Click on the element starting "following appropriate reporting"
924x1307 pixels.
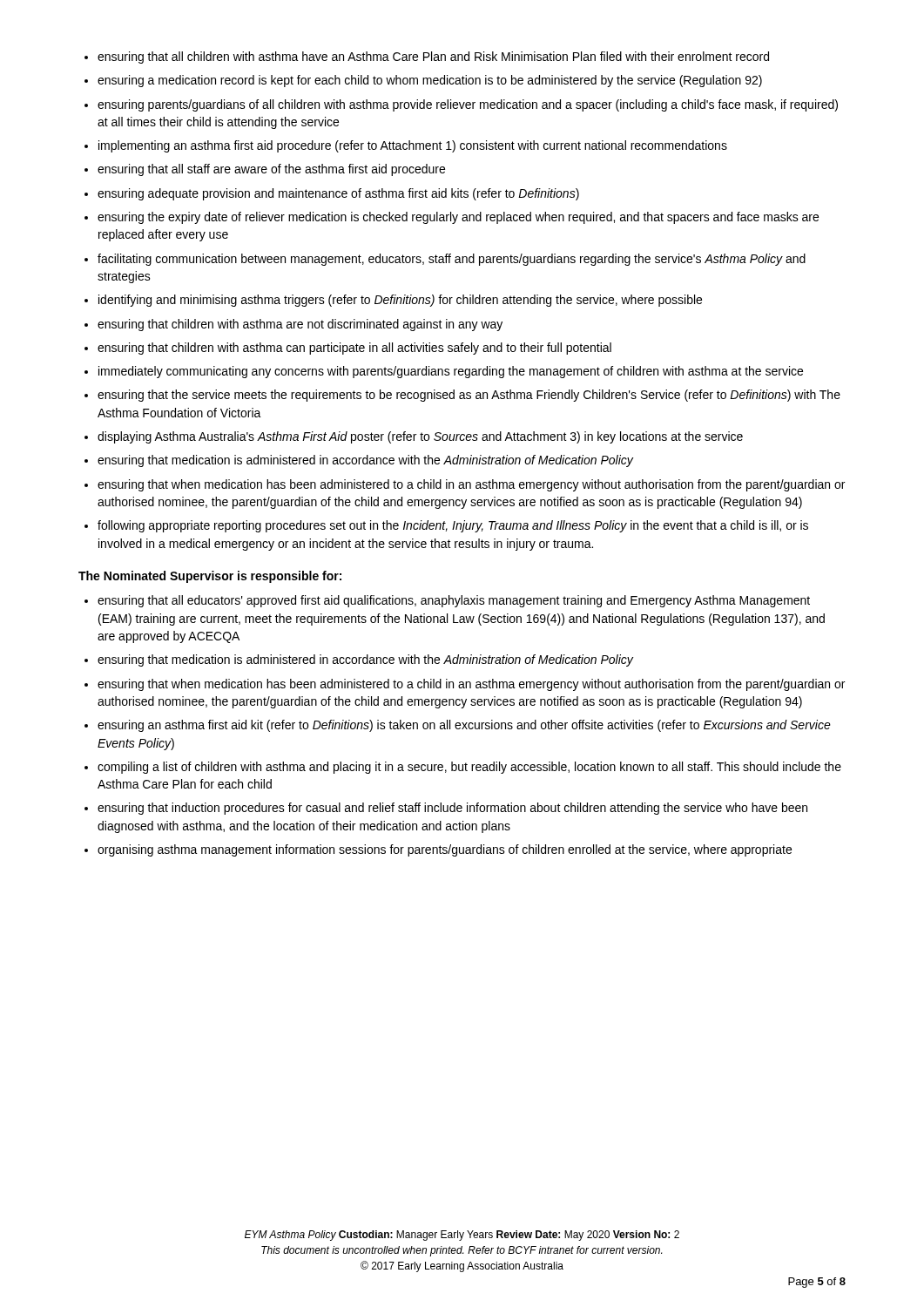coord(453,534)
